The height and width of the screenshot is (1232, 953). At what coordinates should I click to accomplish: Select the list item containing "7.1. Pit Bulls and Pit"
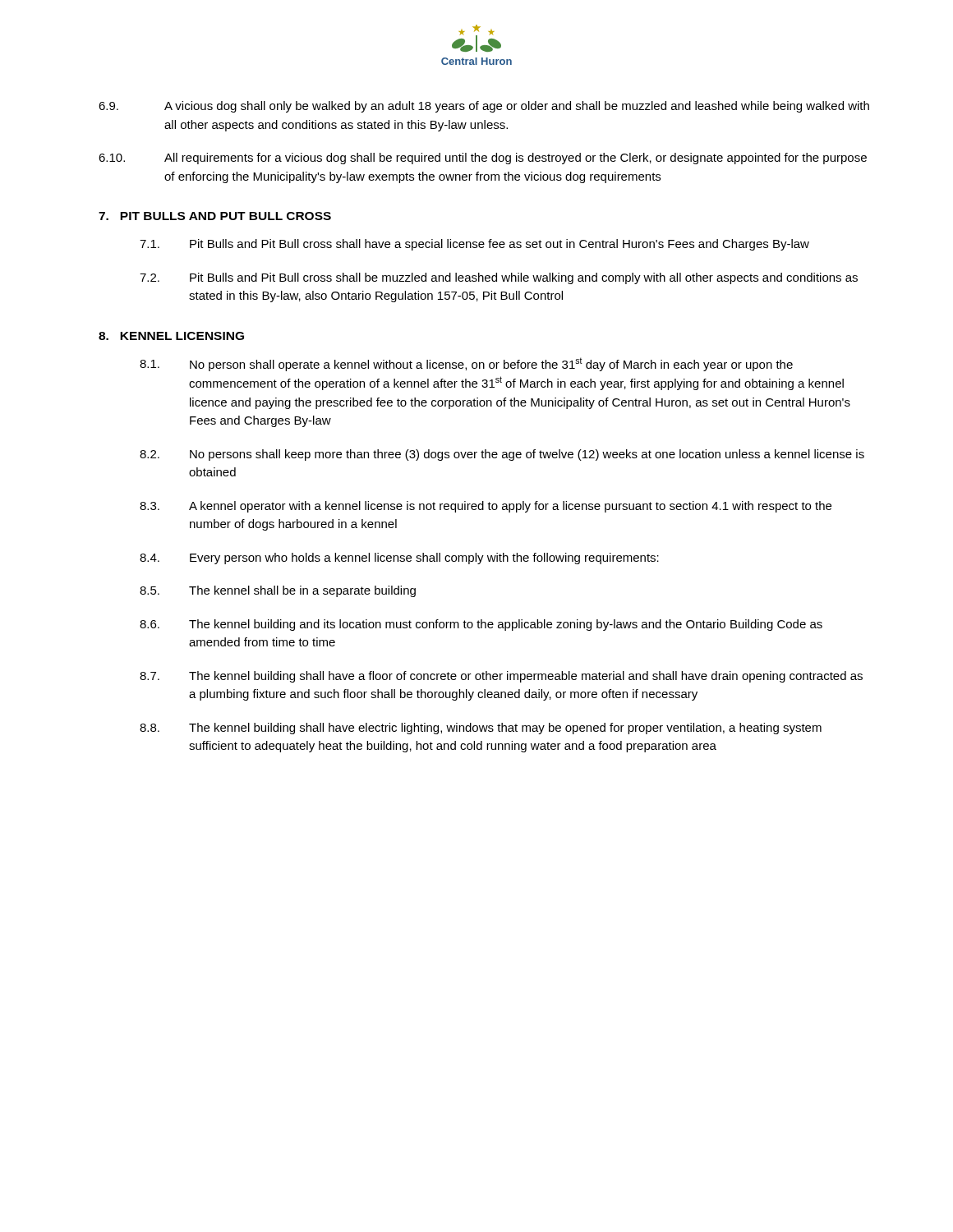click(x=505, y=244)
